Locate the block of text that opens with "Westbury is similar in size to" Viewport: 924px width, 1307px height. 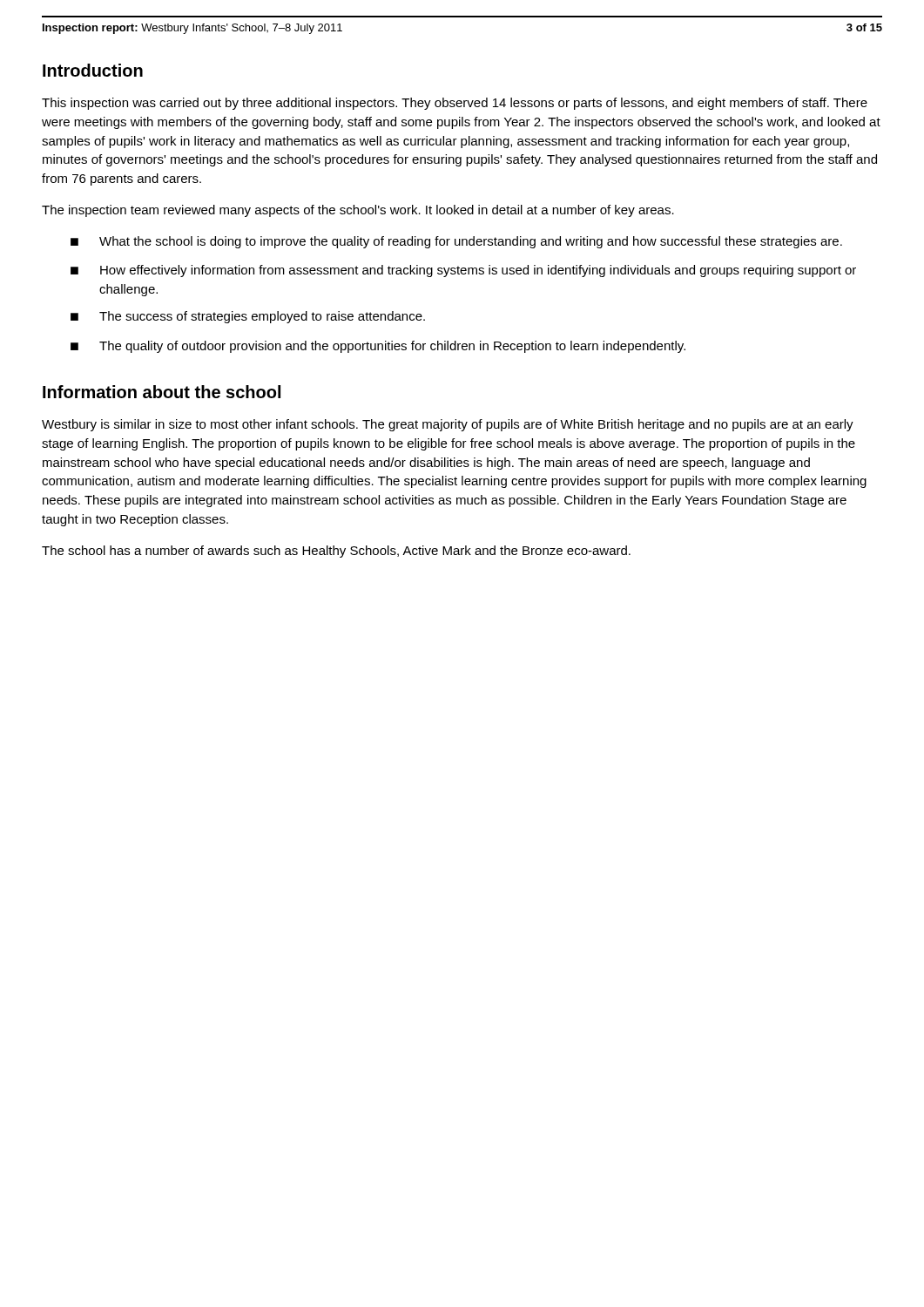(454, 471)
